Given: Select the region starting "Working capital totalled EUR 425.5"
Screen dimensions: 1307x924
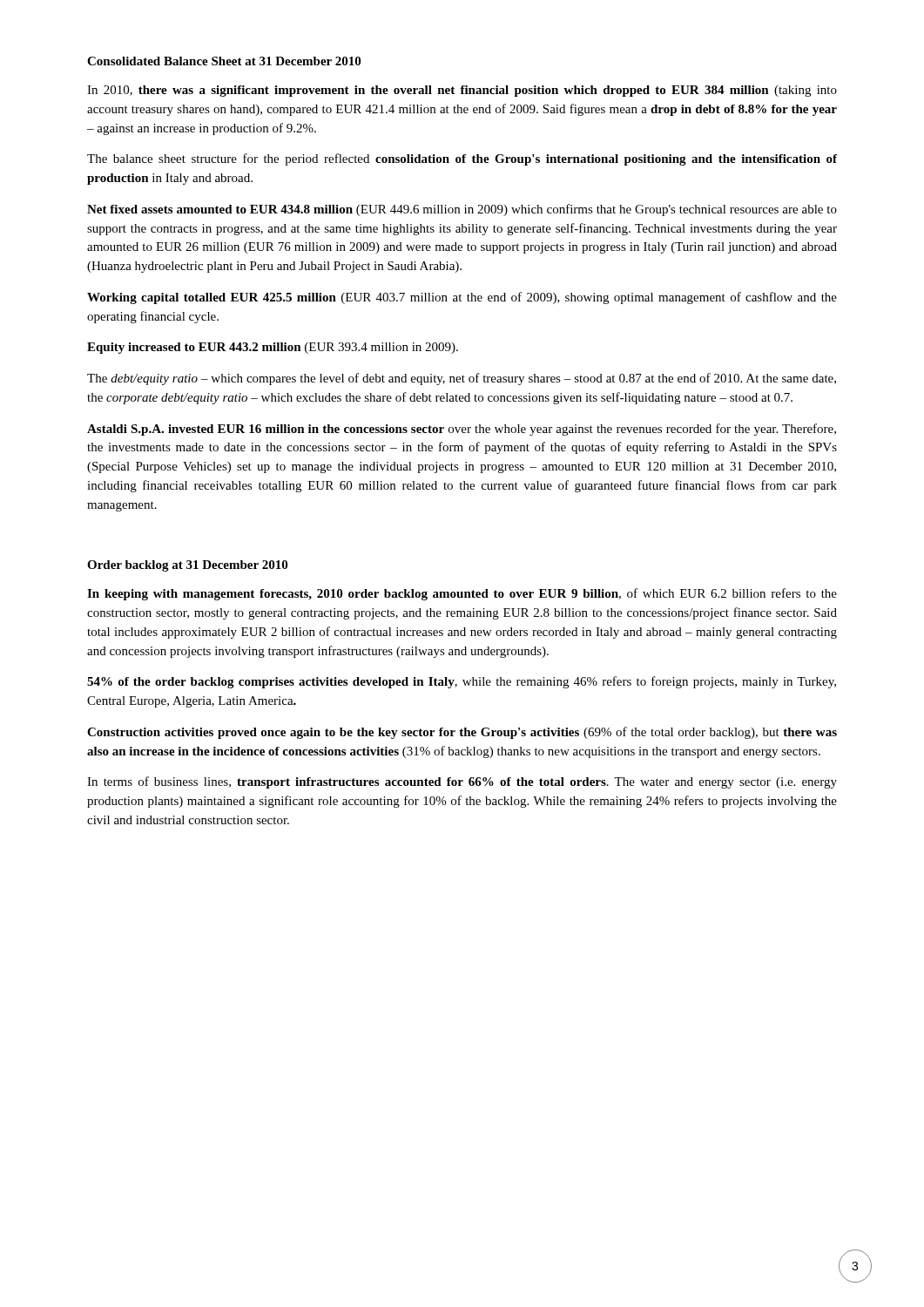Looking at the screenshot, I should 462,306.
